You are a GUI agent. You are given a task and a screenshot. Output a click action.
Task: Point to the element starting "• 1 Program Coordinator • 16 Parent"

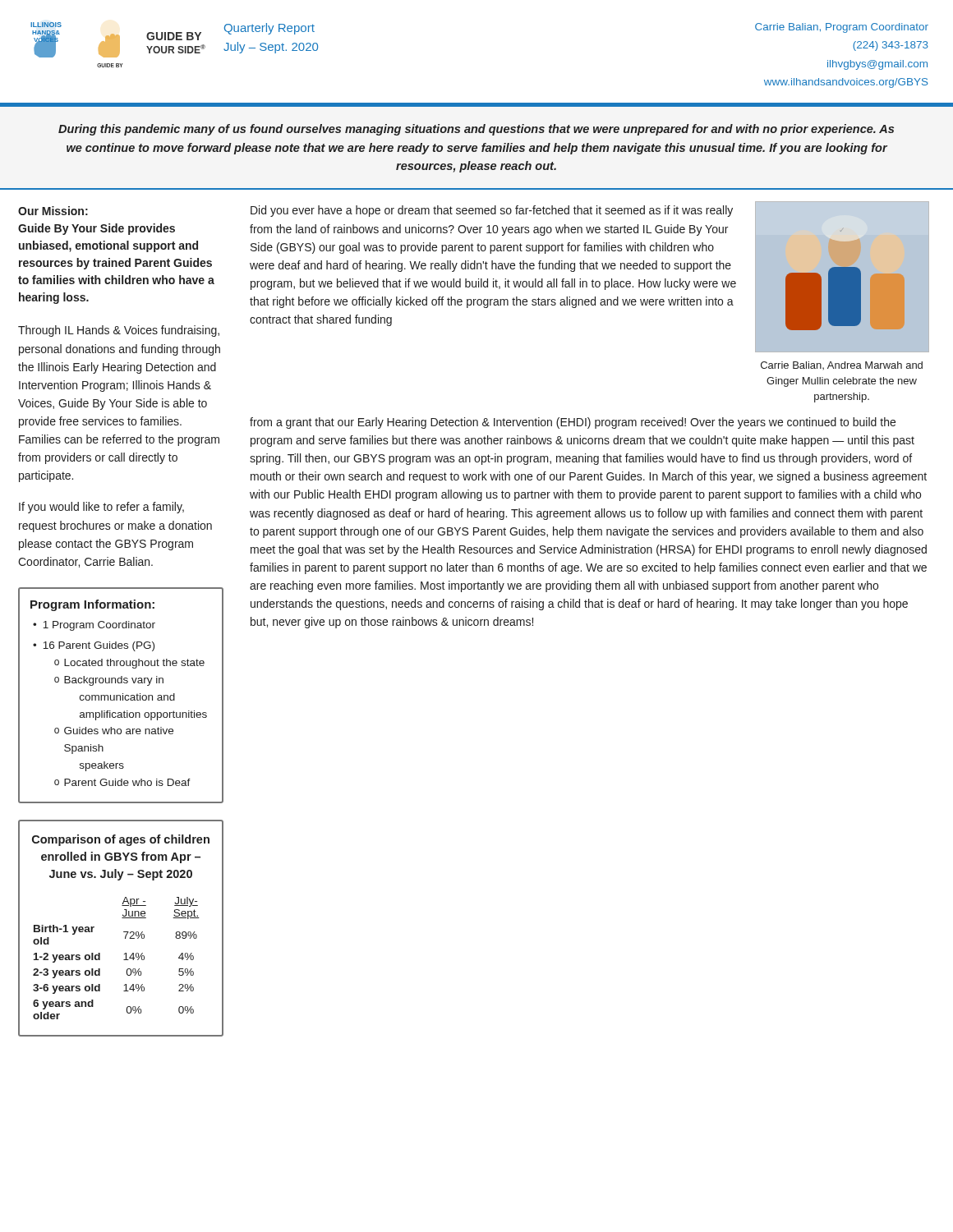coord(122,704)
